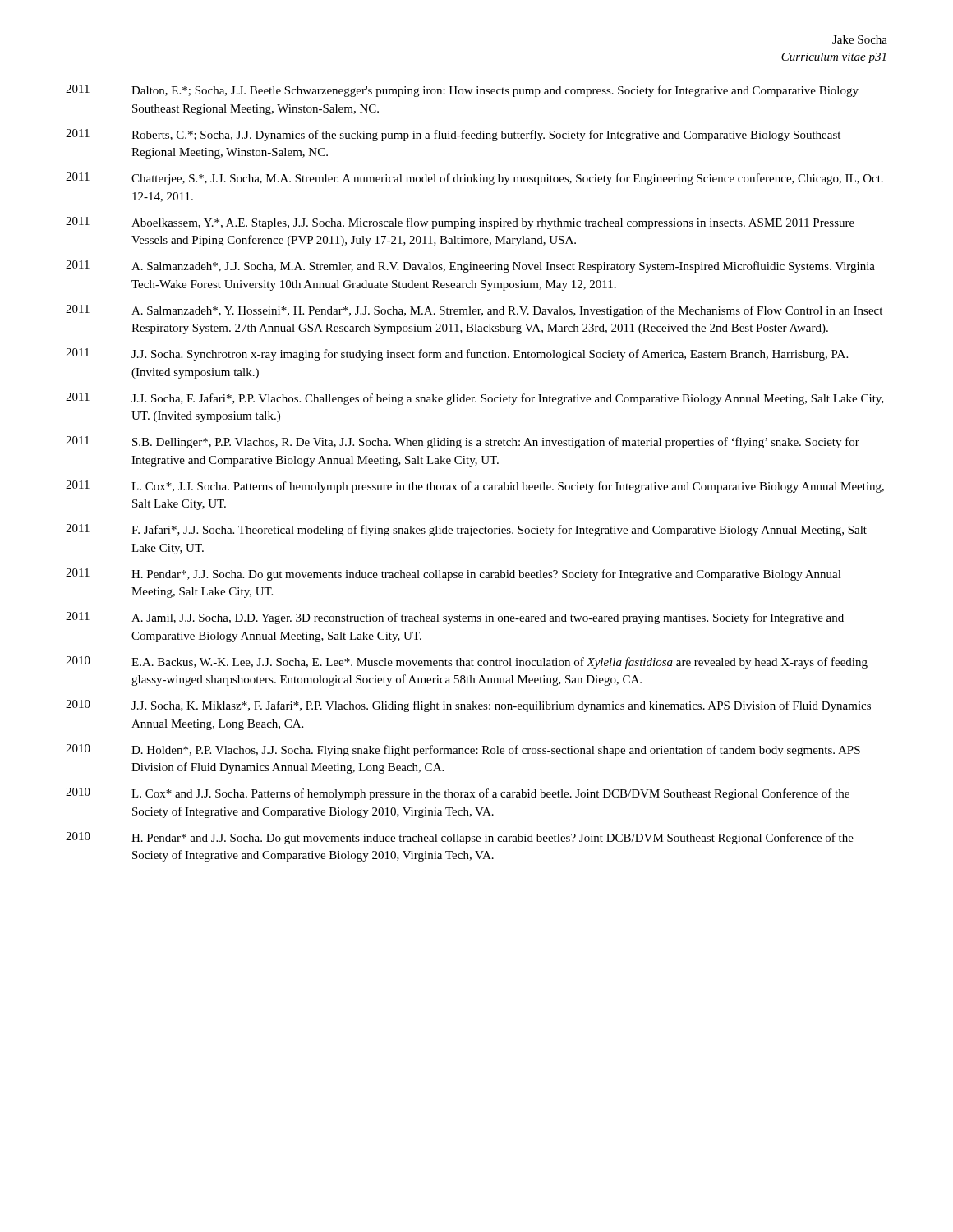The image size is (953, 1232).
Task: Locate the text block starting "2011 Roberts, C.*; Socha,"
Action: coord(476,144)
